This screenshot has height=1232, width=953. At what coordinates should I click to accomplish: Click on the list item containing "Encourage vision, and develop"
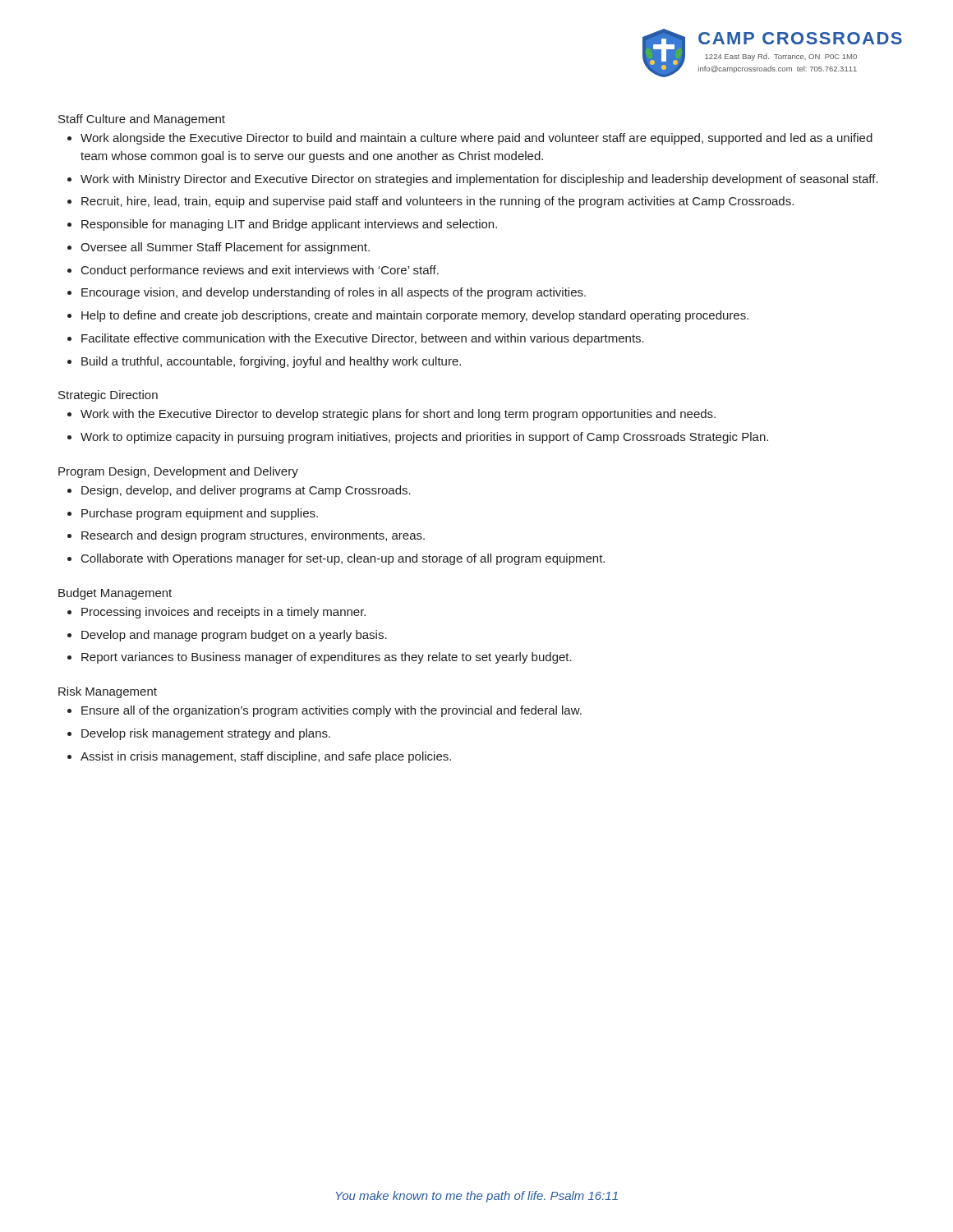[x=334, y=292]
